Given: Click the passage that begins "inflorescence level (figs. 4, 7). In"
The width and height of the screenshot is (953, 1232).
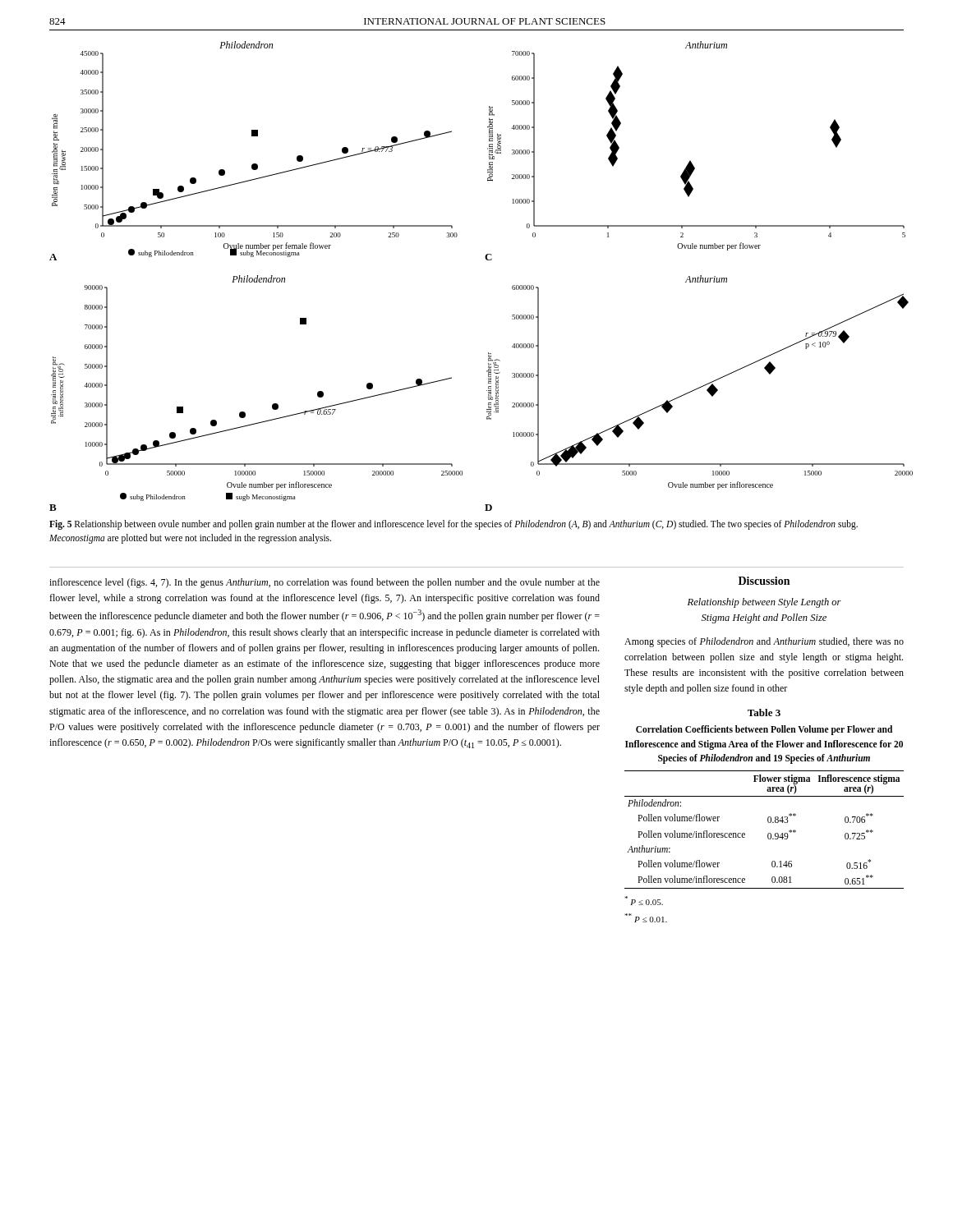Looking at the screenshot, I should pos(324,663).
